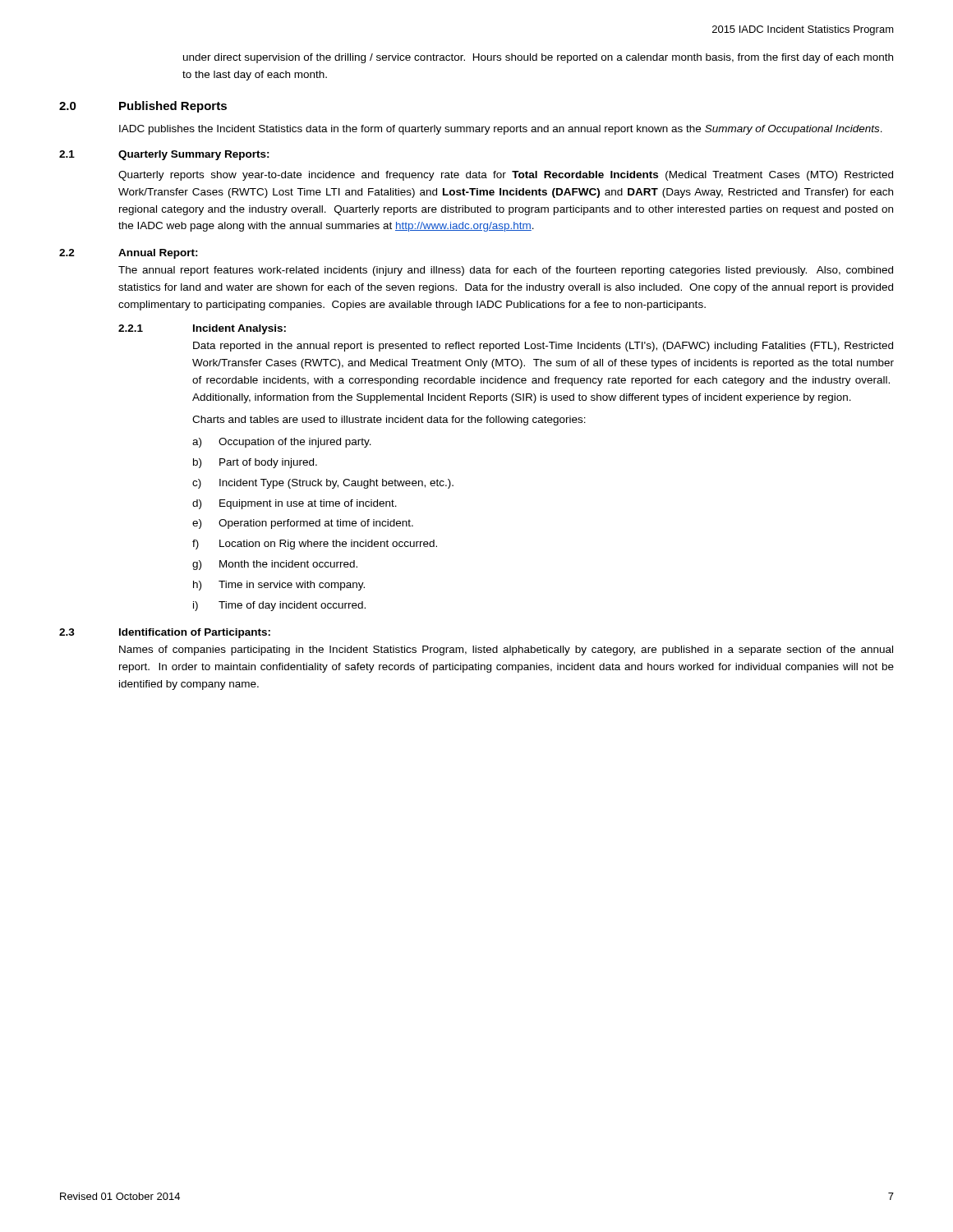Point to the element starting "IADC publishes the Incident Statistics data"
This screenshot has width=953, height=1232.
click(x=501, y=128)
